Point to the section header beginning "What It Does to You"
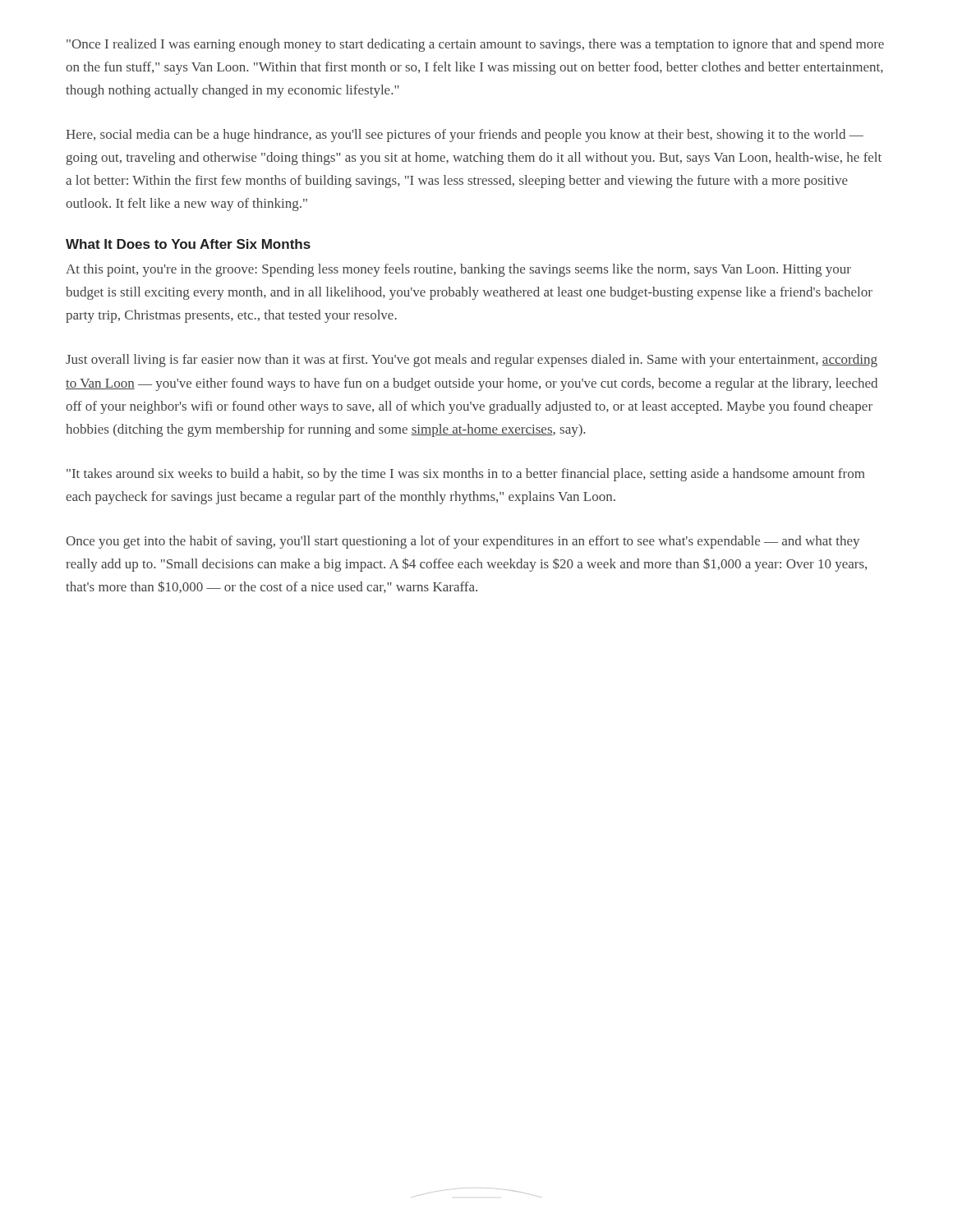The image size is (953, 1232). [188, 245]
